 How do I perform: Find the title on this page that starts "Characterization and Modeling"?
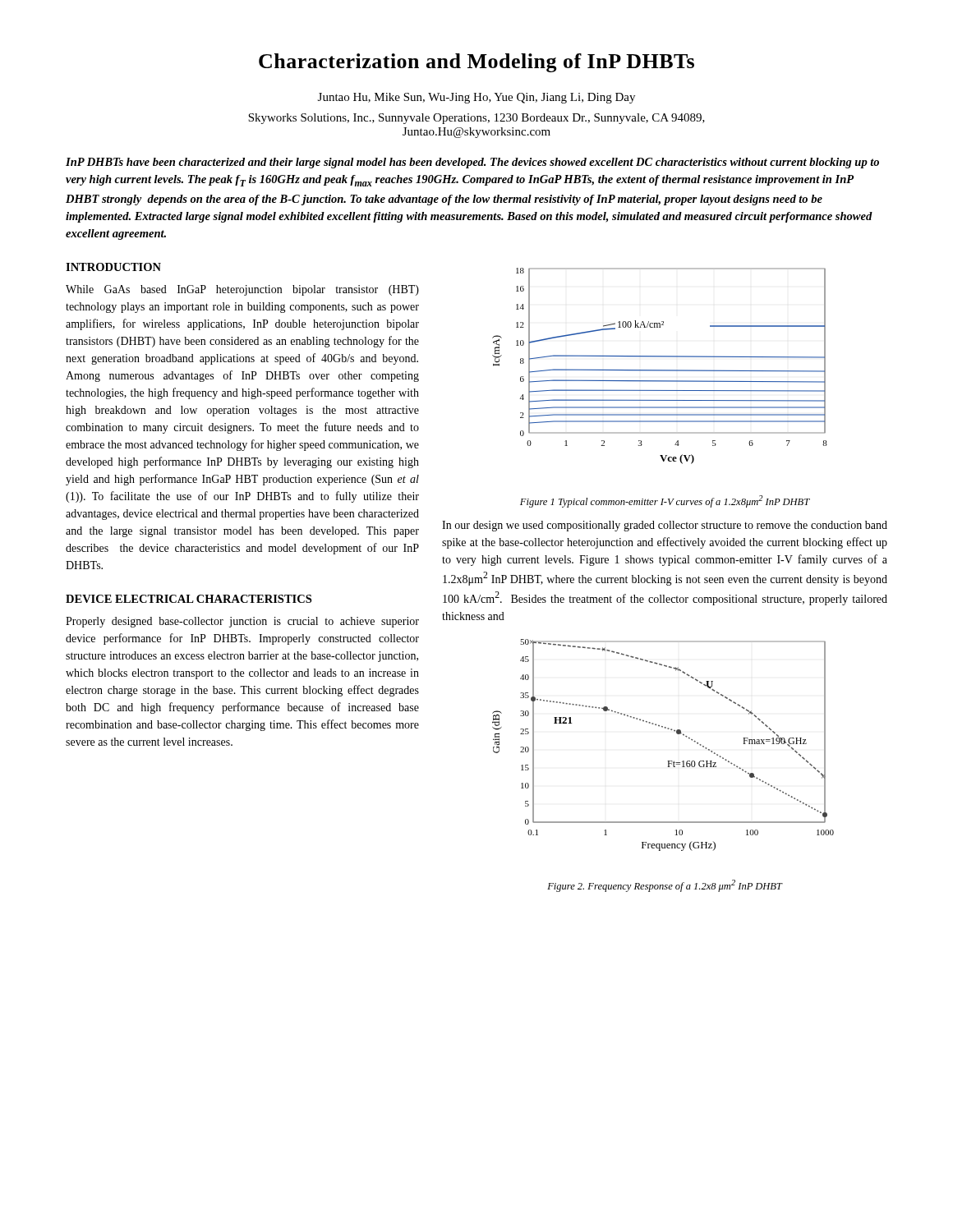(x=476, y=62)
